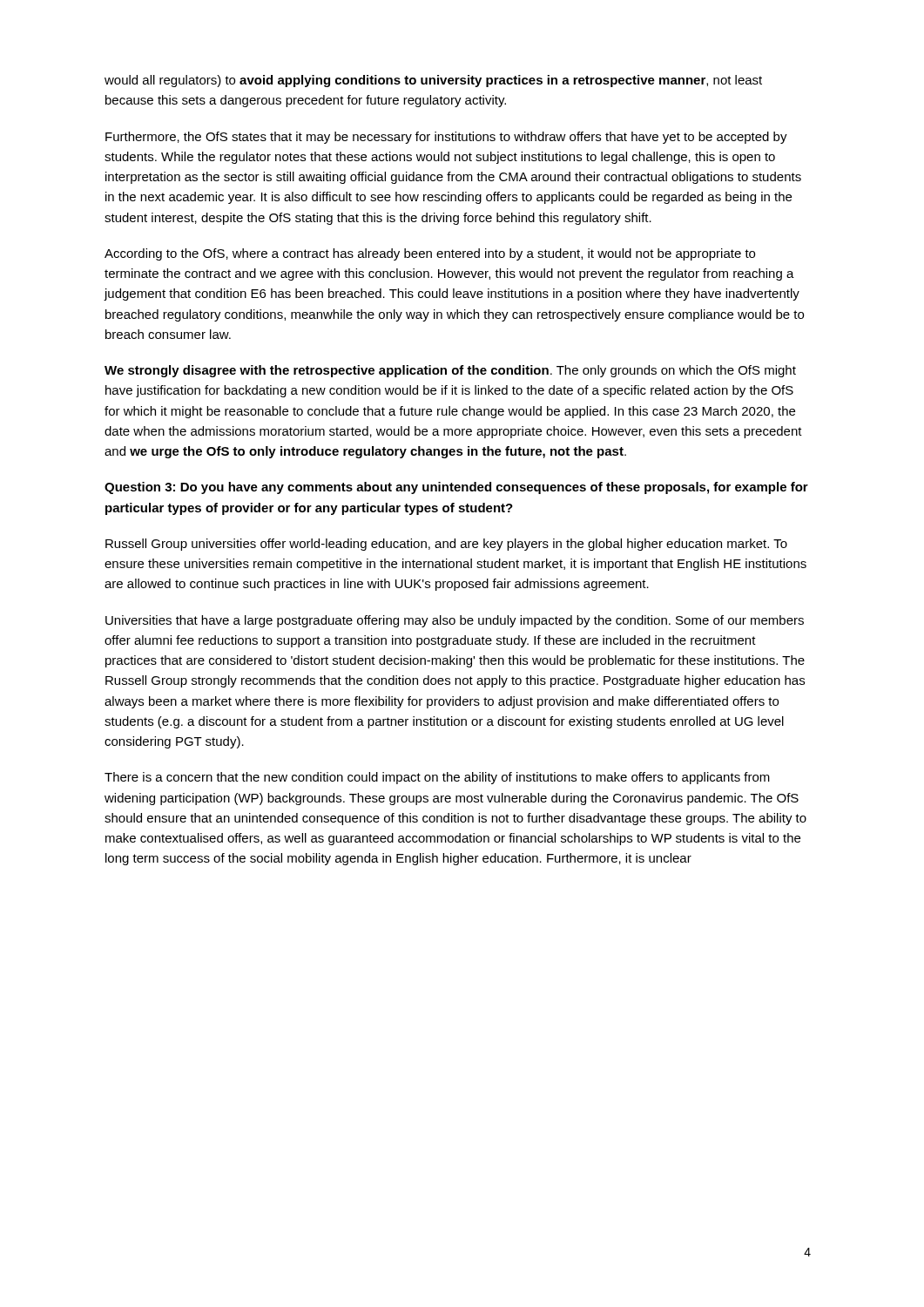Locate the text block starting "Russell Group universities offer world-leading education, and are"

(456, 563)
